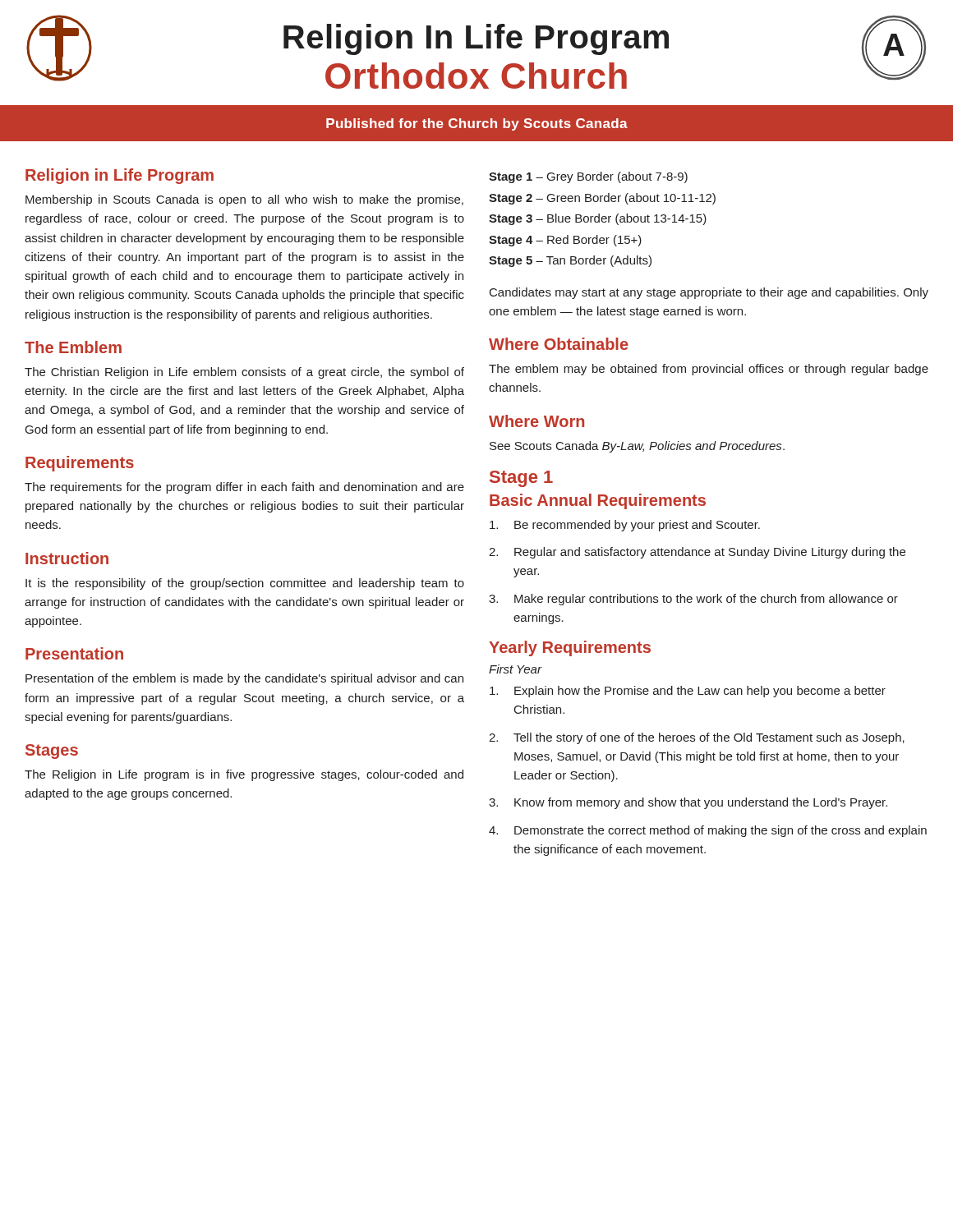Locate the text block starting "The requirements for the program differ in each"
953x1232 pixels.
244,506
